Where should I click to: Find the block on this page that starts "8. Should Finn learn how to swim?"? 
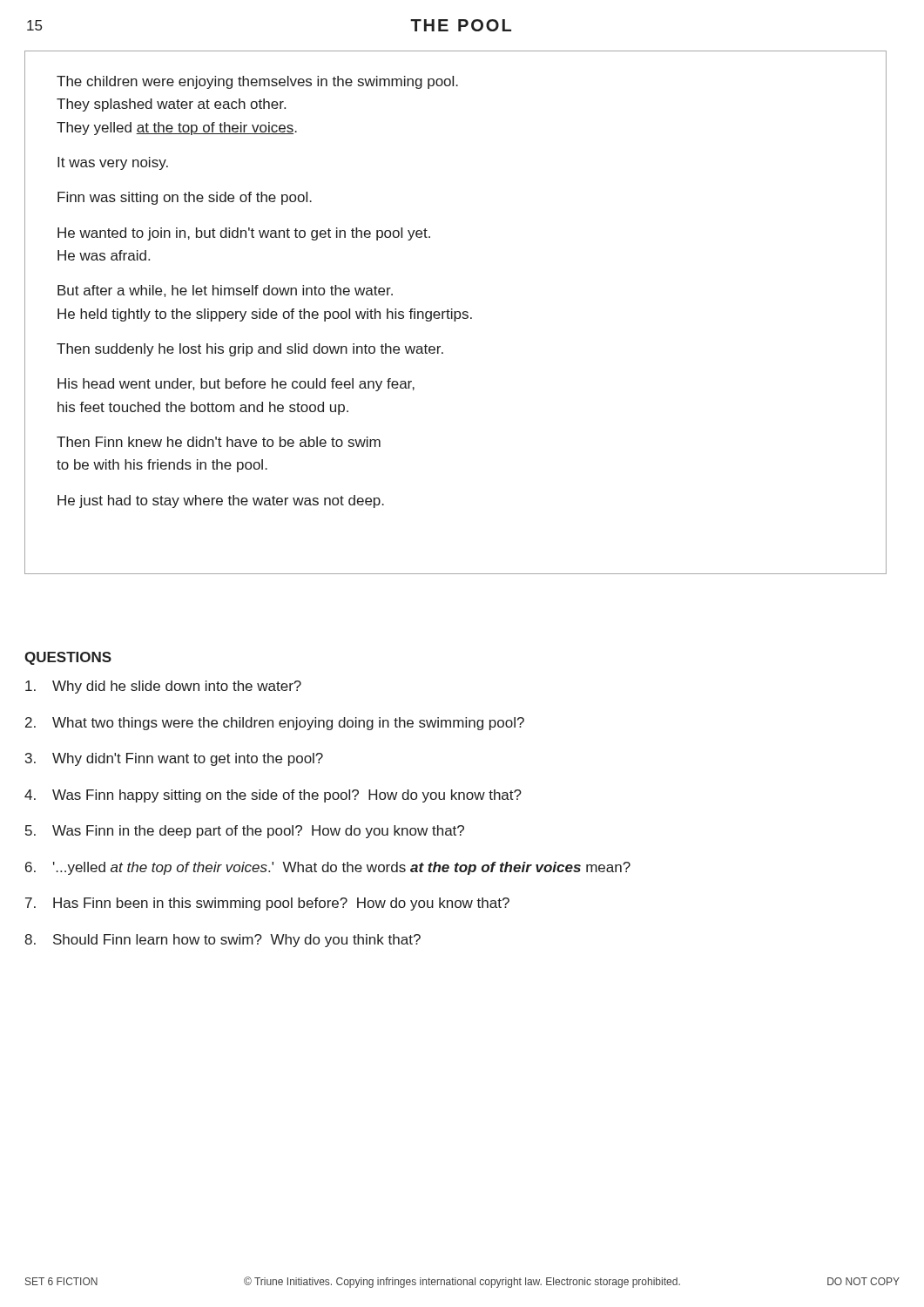[x=223, y=939]
